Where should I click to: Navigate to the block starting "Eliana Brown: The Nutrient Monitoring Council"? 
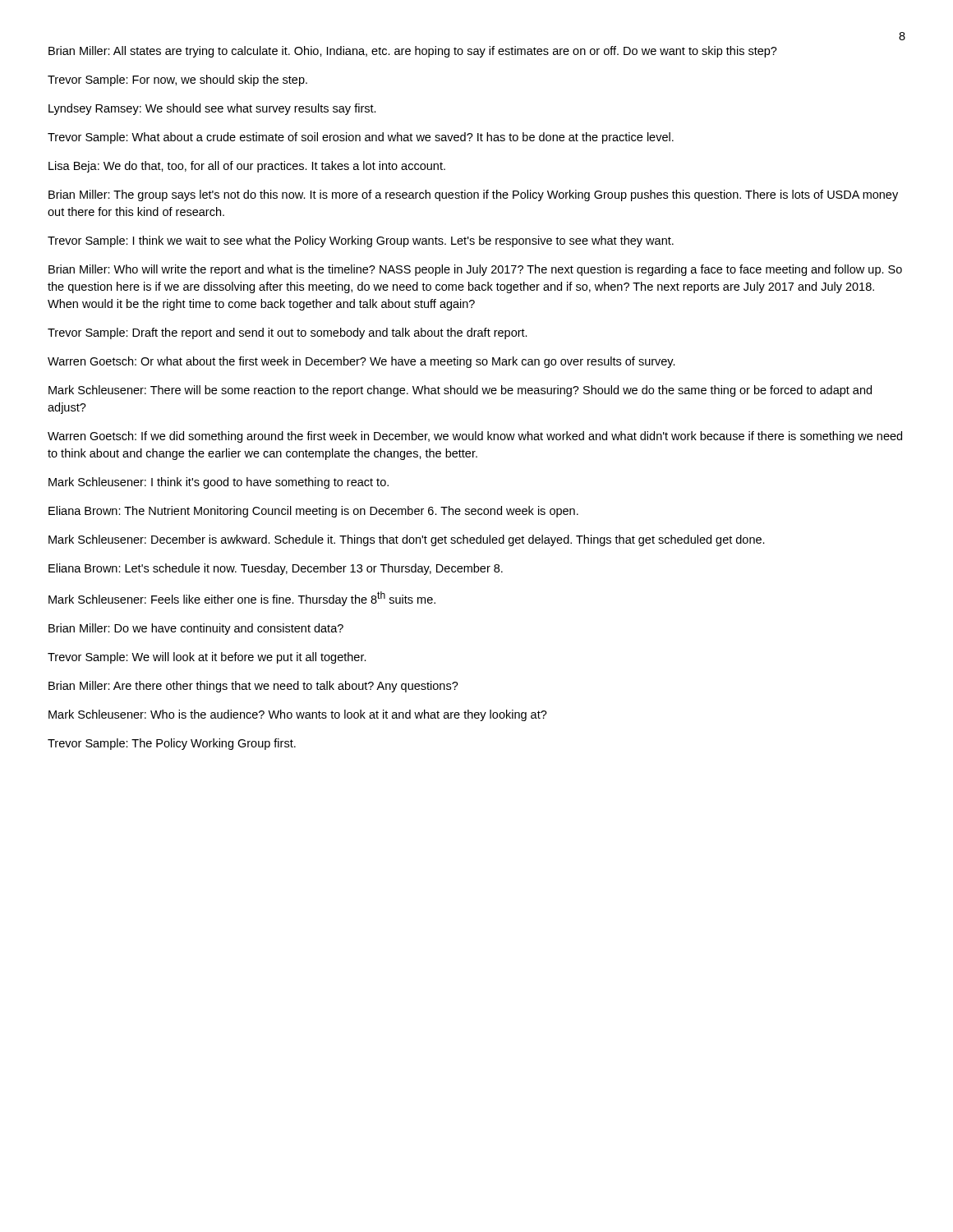coord(313,511)
